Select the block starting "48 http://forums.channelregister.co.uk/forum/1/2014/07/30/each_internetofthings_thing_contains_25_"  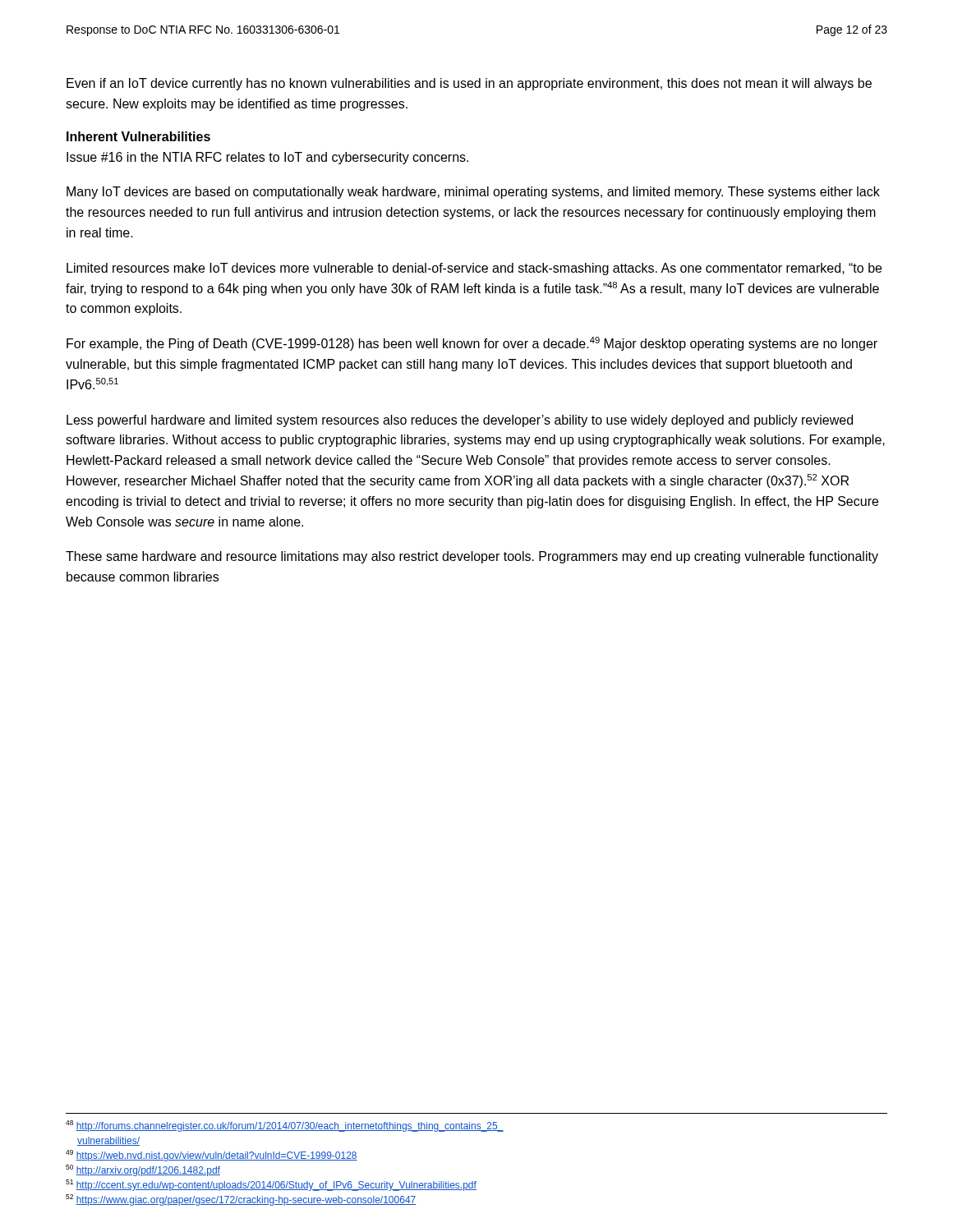pos(284,1125)
